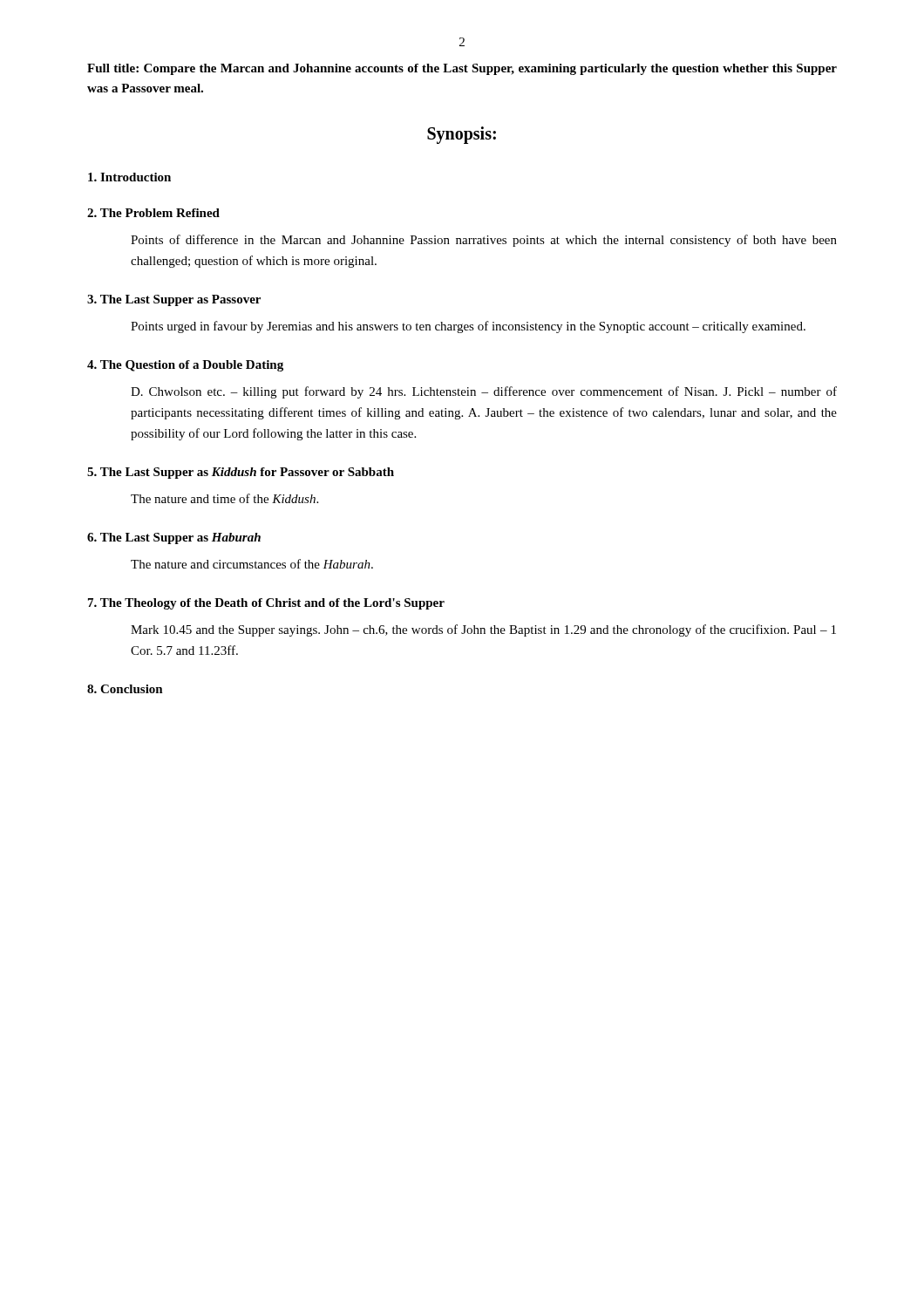Point to the section header beginning "7. The Theology of the"
Image resolution: width=924 pixels, height=1308 pixels.
266,603
